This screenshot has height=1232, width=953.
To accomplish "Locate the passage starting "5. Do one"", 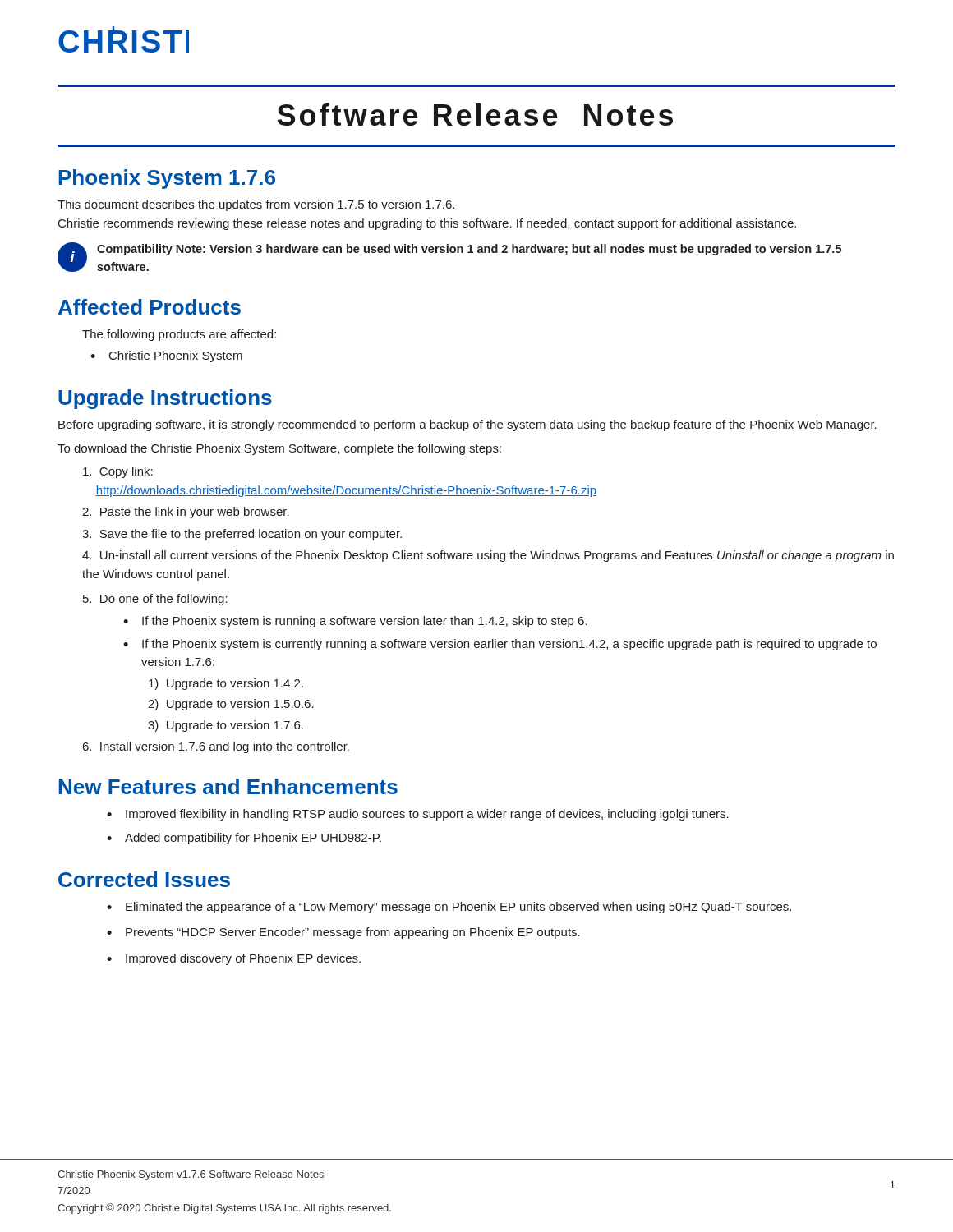I will pos(155,599).
